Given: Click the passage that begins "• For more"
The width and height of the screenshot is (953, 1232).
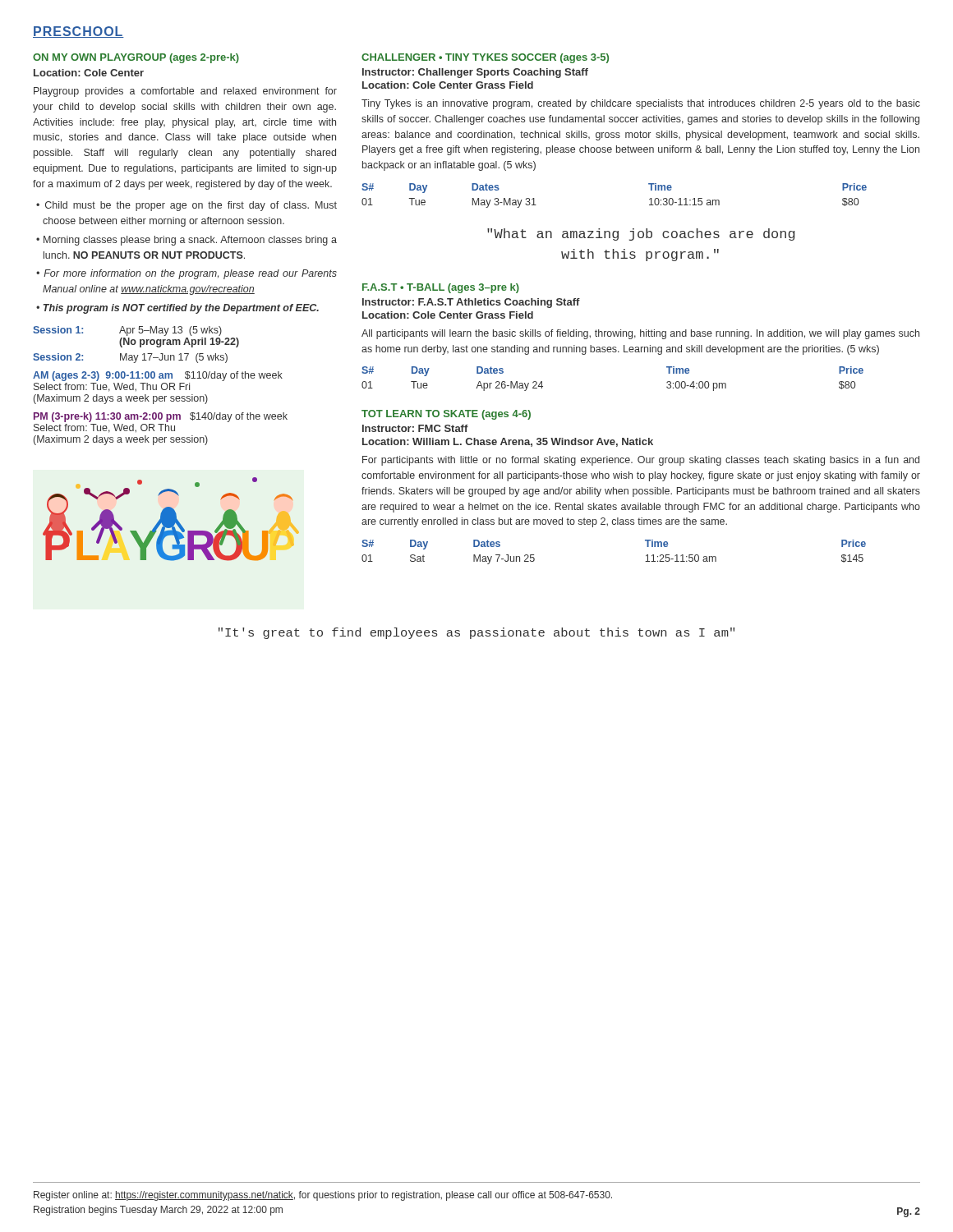Looking at the screenshot, I should click(x=186, y=281).
